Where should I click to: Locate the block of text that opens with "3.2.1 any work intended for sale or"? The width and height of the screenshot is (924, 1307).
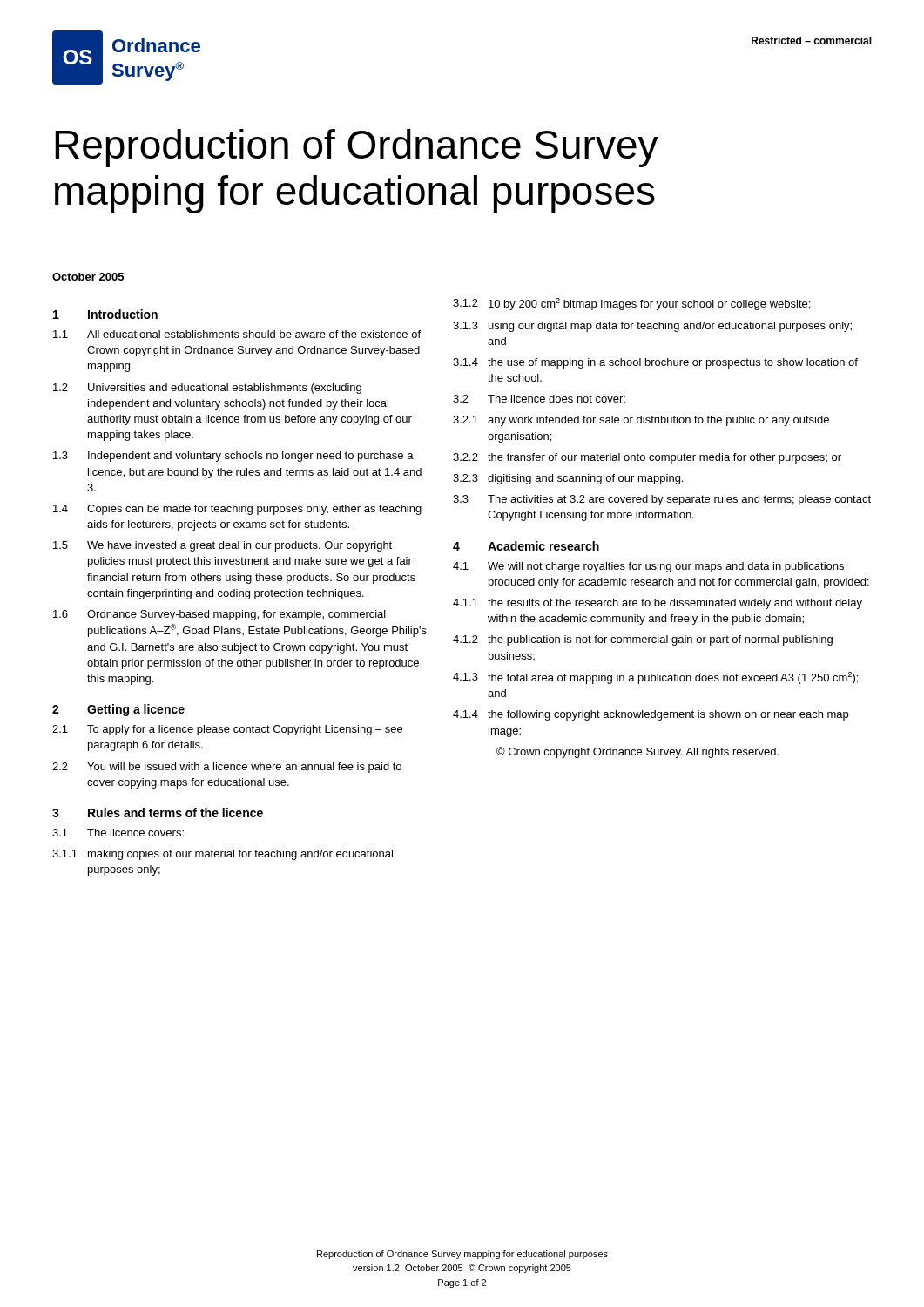point(662,428)
